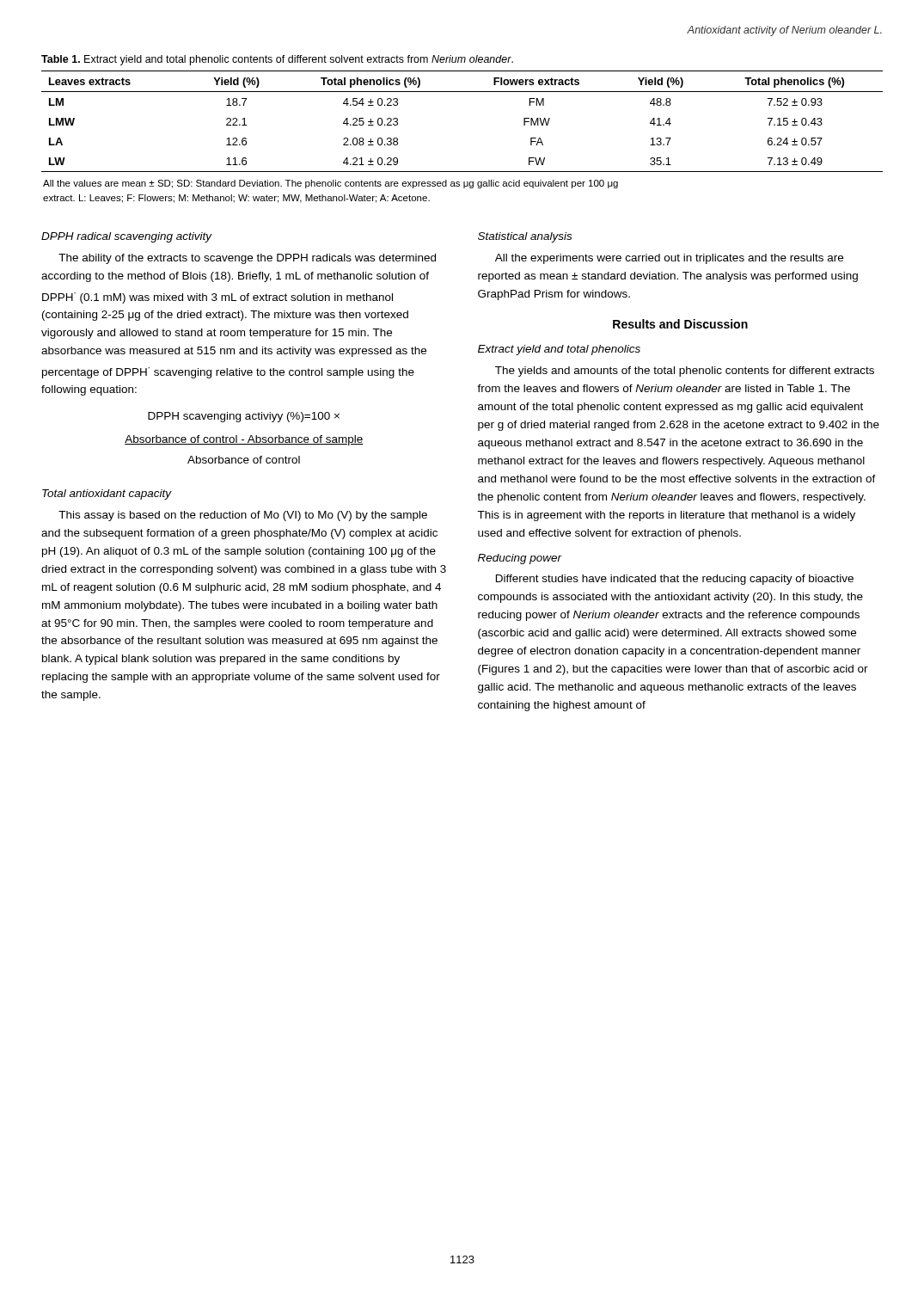Click on the text starting "All the values are mean ±"
Image resolution: width=924 pixels, height=1290 pixels.
pyautogui.click(x=331, y=191)
